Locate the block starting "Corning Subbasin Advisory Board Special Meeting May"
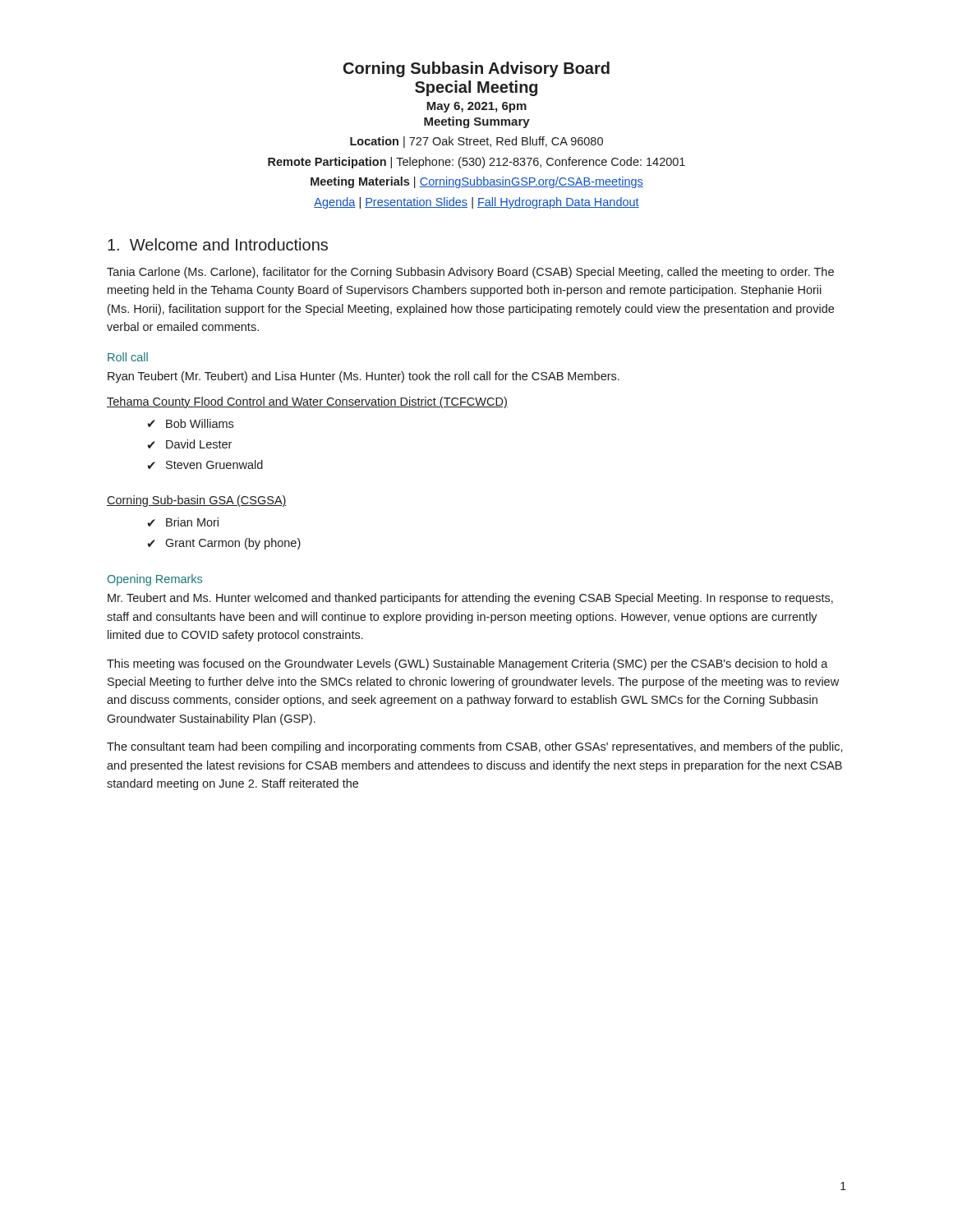The height and width of the screenshot is (1232, 953). (x=476, y=136)
